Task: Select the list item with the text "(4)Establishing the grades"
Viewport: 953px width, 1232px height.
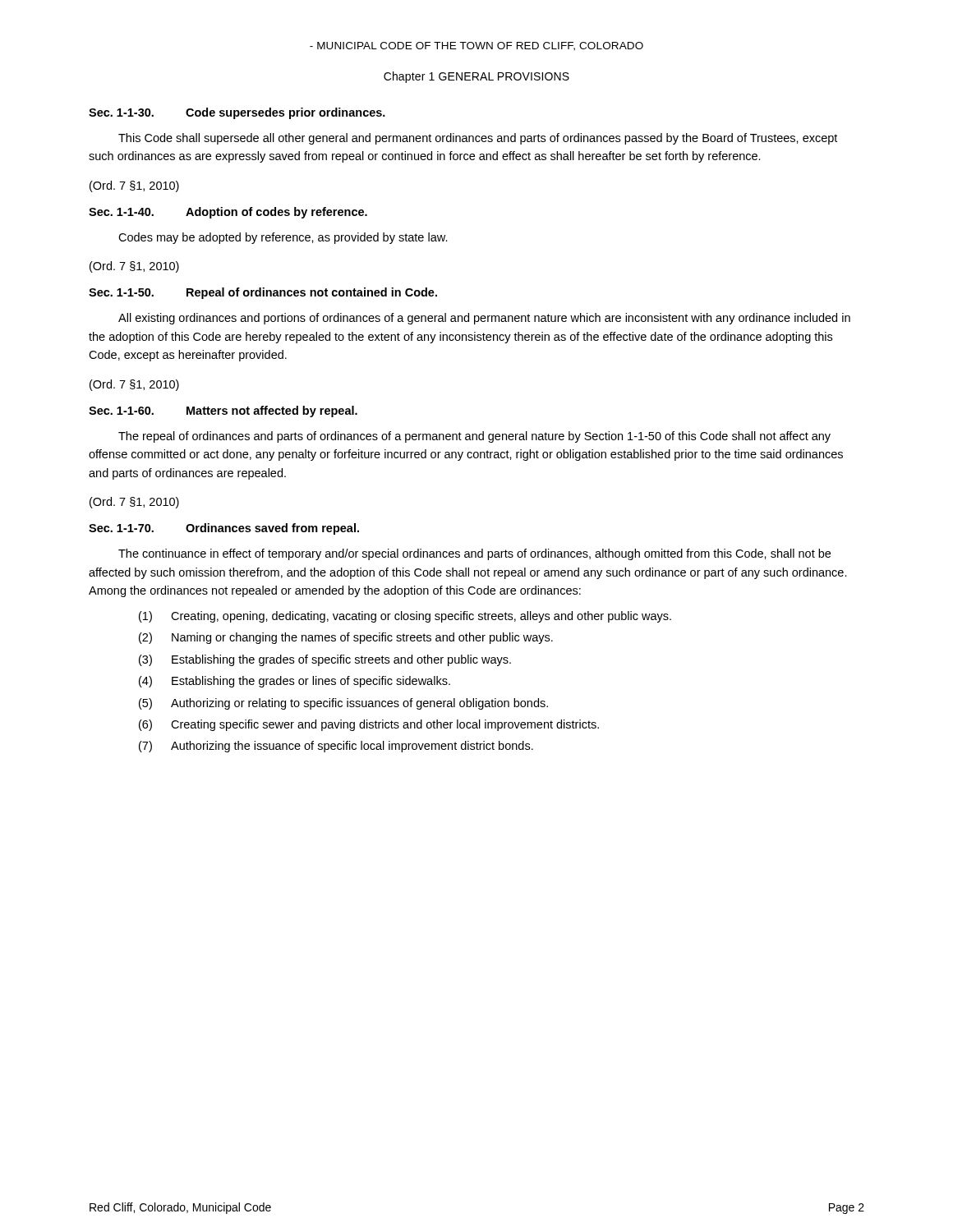Action: [x=294, y=681]
